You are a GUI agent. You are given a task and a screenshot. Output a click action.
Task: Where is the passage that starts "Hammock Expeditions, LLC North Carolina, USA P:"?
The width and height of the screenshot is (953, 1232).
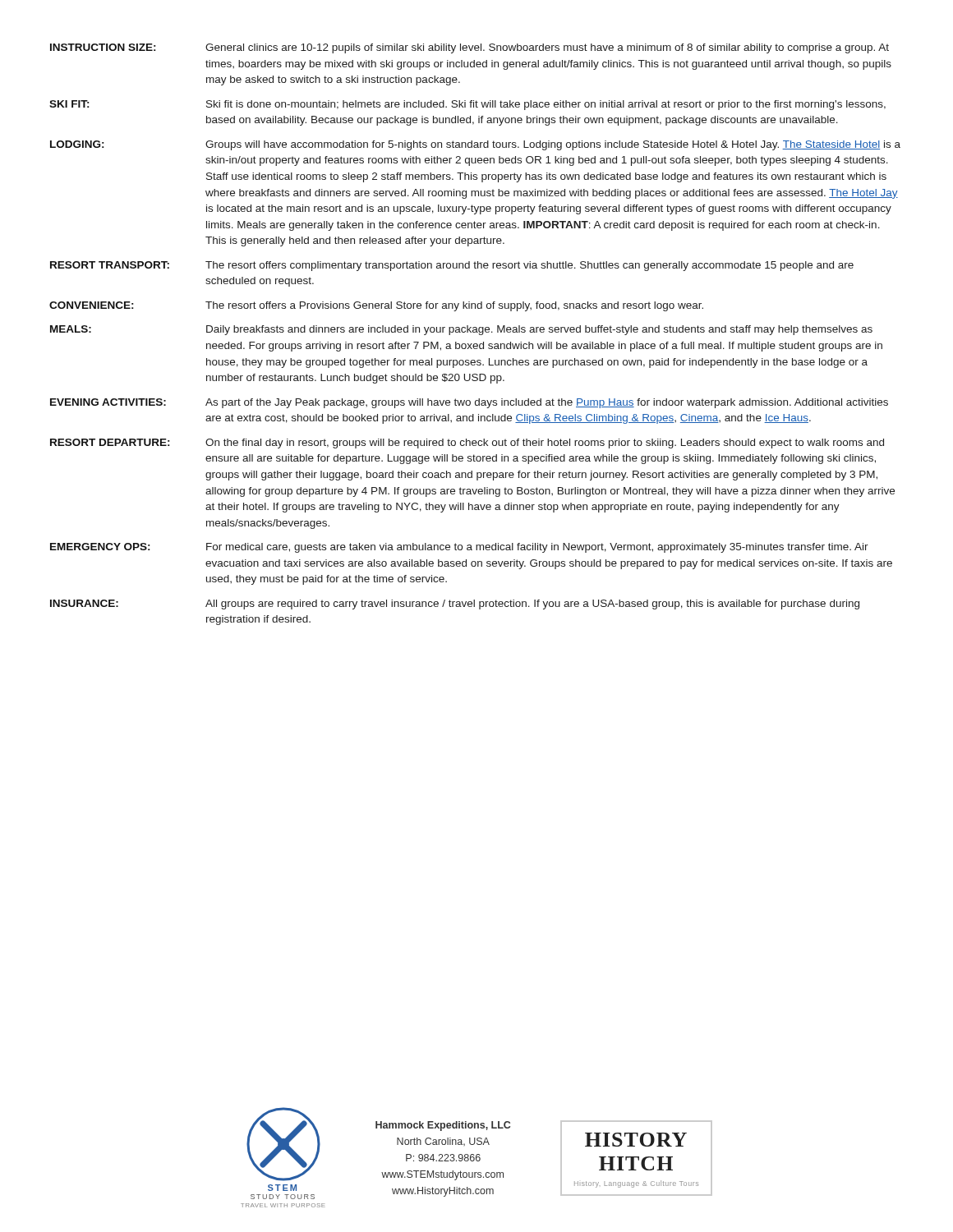point(443,1158)
